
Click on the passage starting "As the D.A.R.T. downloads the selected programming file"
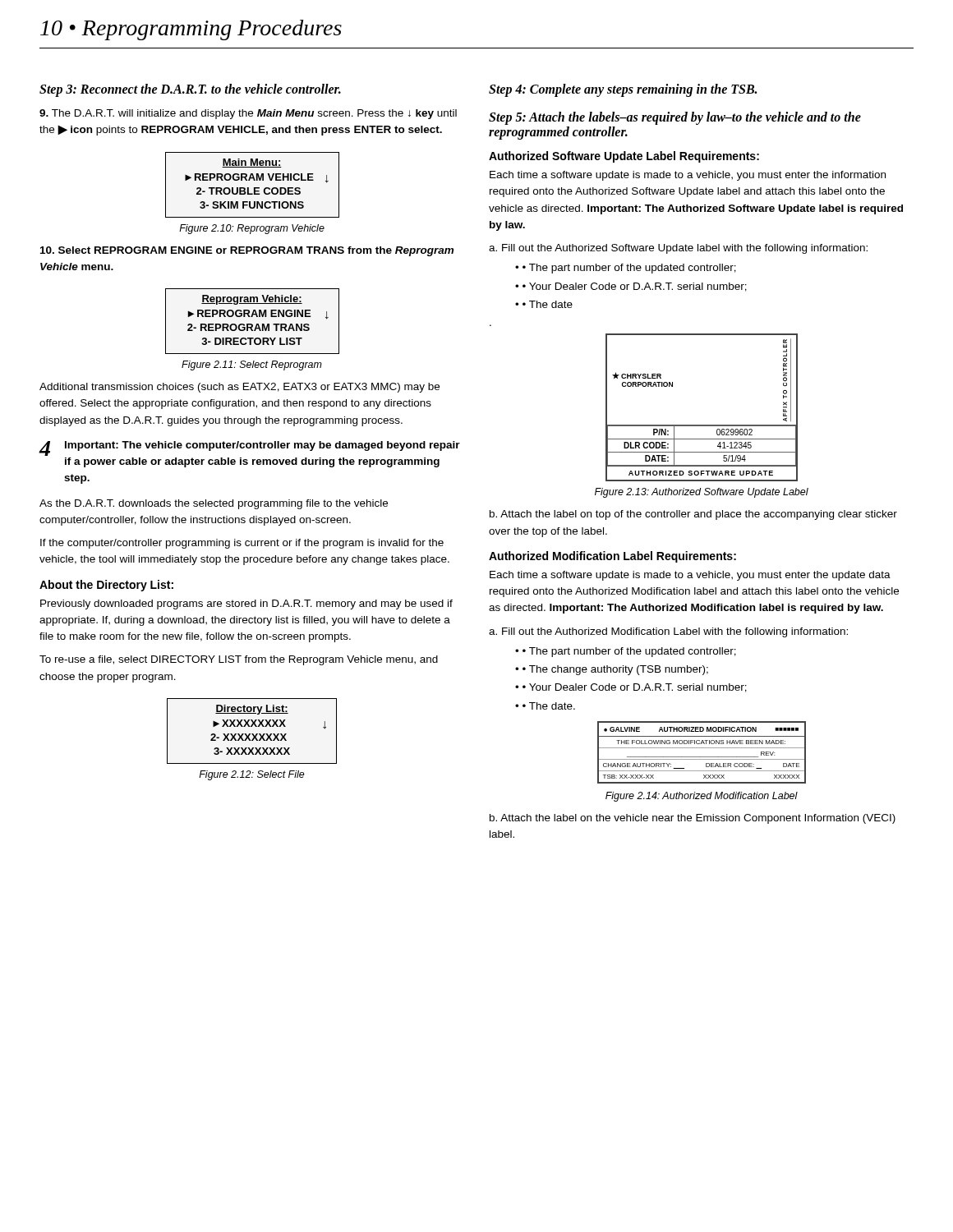click(x=214, y=511)
